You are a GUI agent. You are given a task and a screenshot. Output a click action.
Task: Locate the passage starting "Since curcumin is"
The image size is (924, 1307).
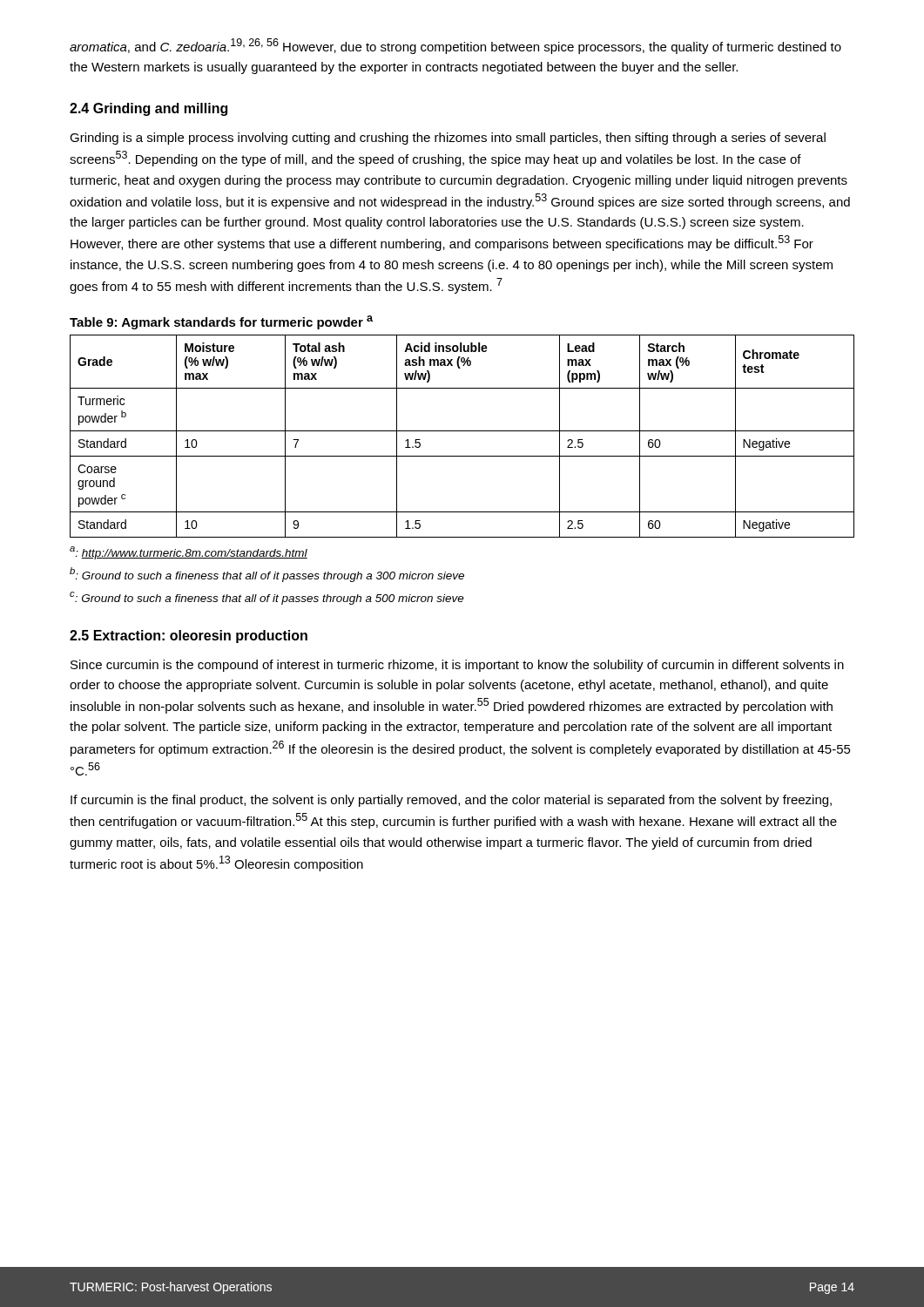[460, 717]
